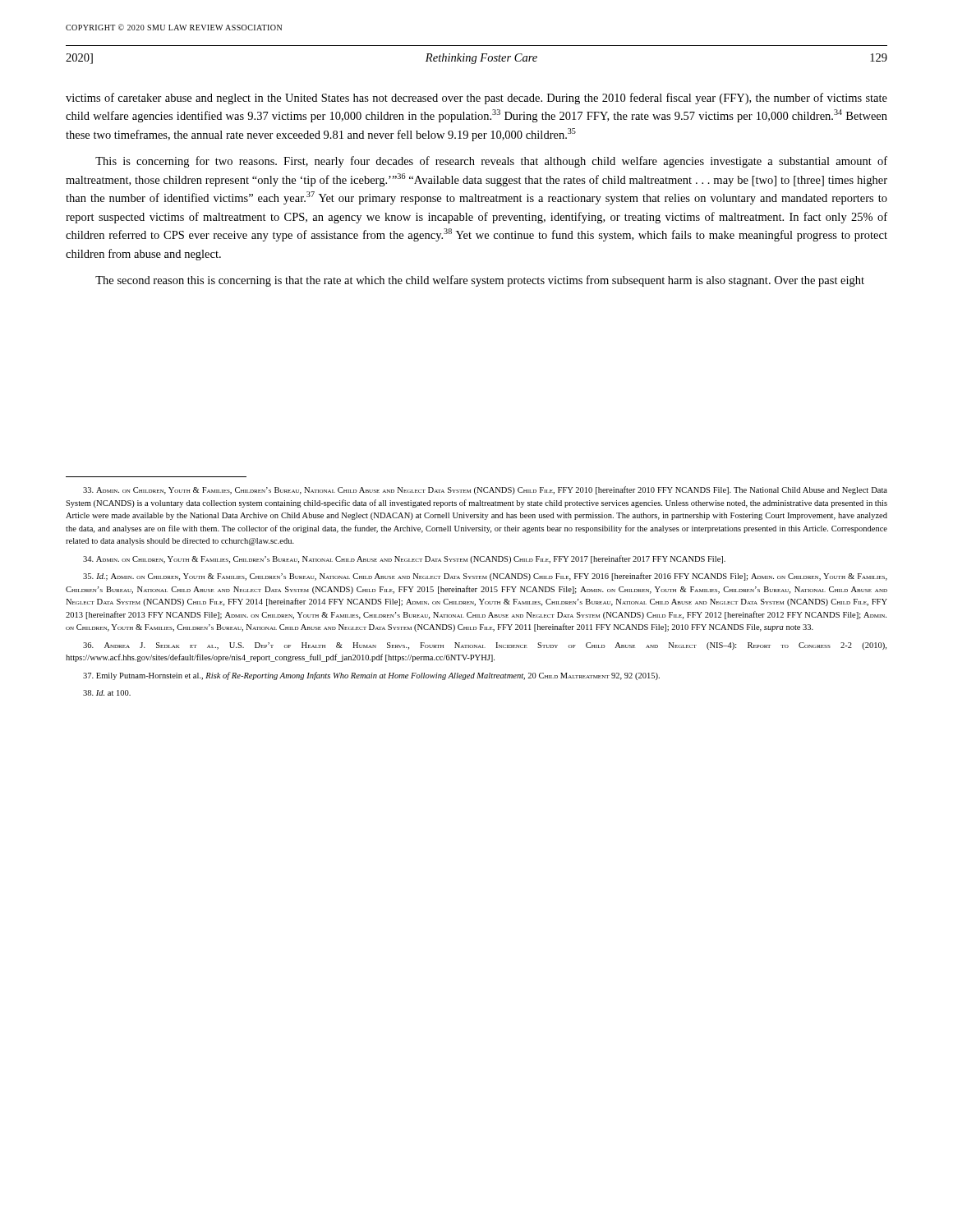Find the block on this page that starts "Emily Putnam-Hornstein et al., Risk of"
Image resolution: width=953 pixels, height=1232 pixels.
[x=476, y=676]
